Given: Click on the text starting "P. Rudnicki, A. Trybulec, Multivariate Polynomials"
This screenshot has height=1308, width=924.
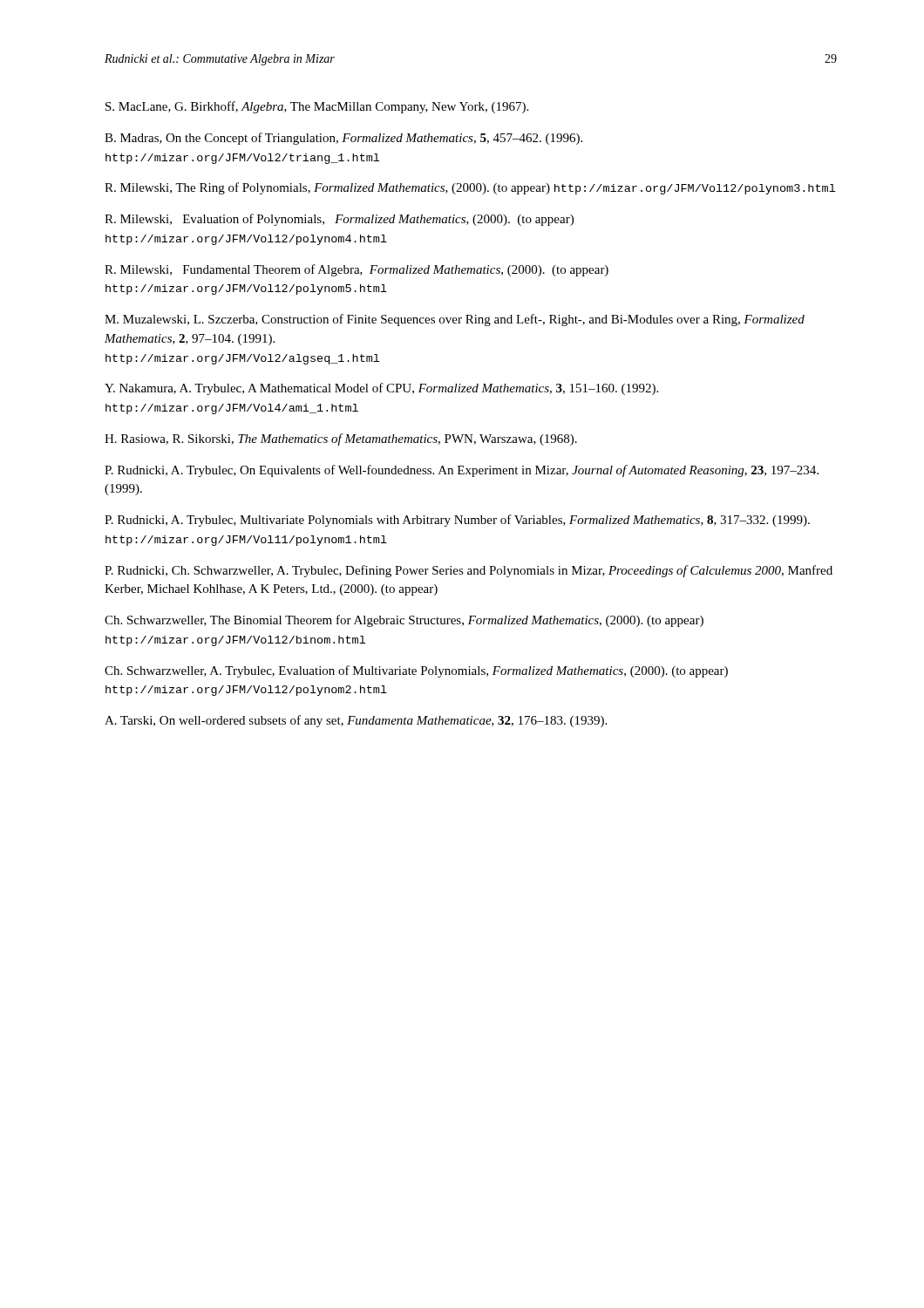Looking at the screenshot, I should coord(457,530).
